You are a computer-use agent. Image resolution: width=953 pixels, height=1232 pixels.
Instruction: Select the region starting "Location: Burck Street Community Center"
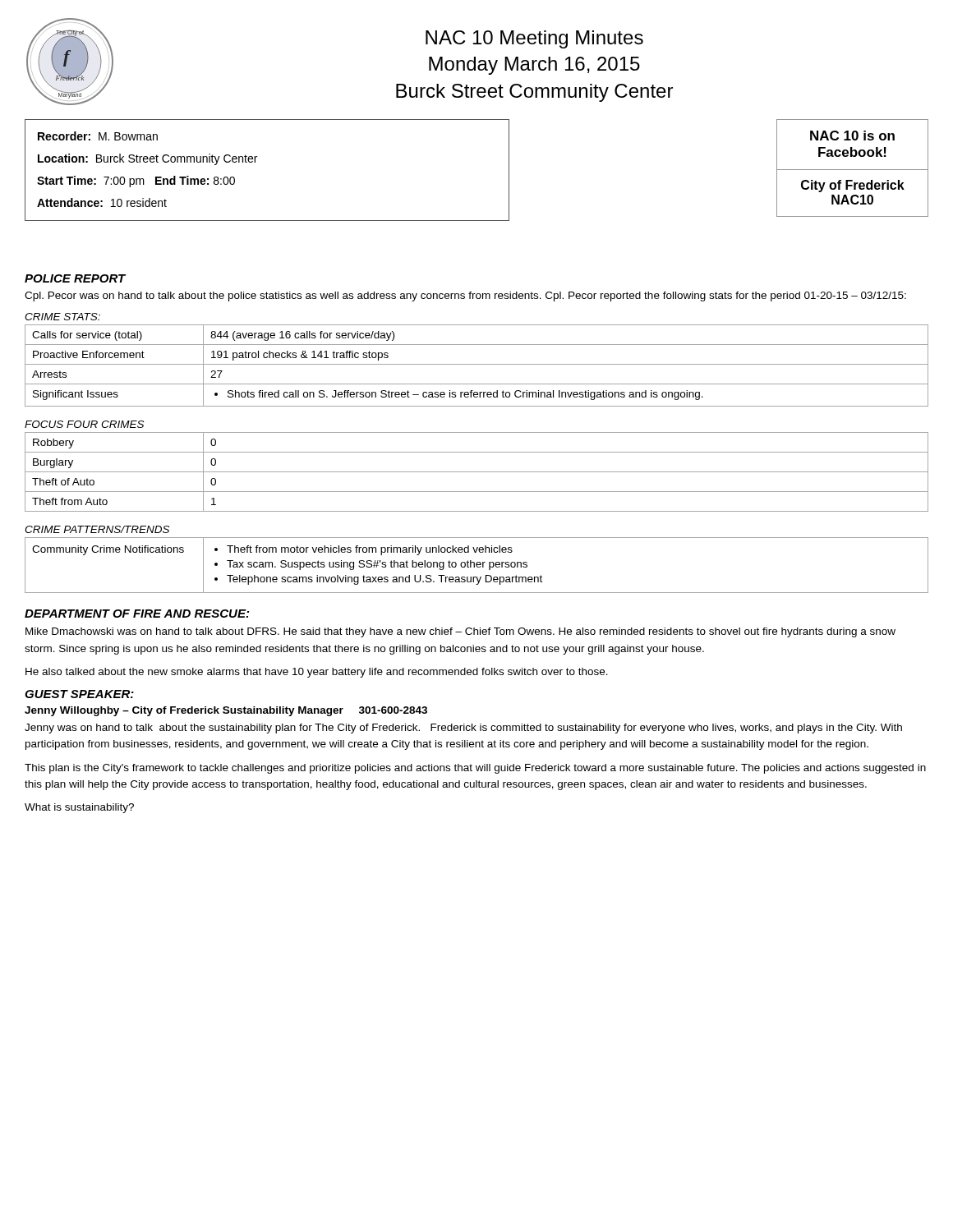147,158
